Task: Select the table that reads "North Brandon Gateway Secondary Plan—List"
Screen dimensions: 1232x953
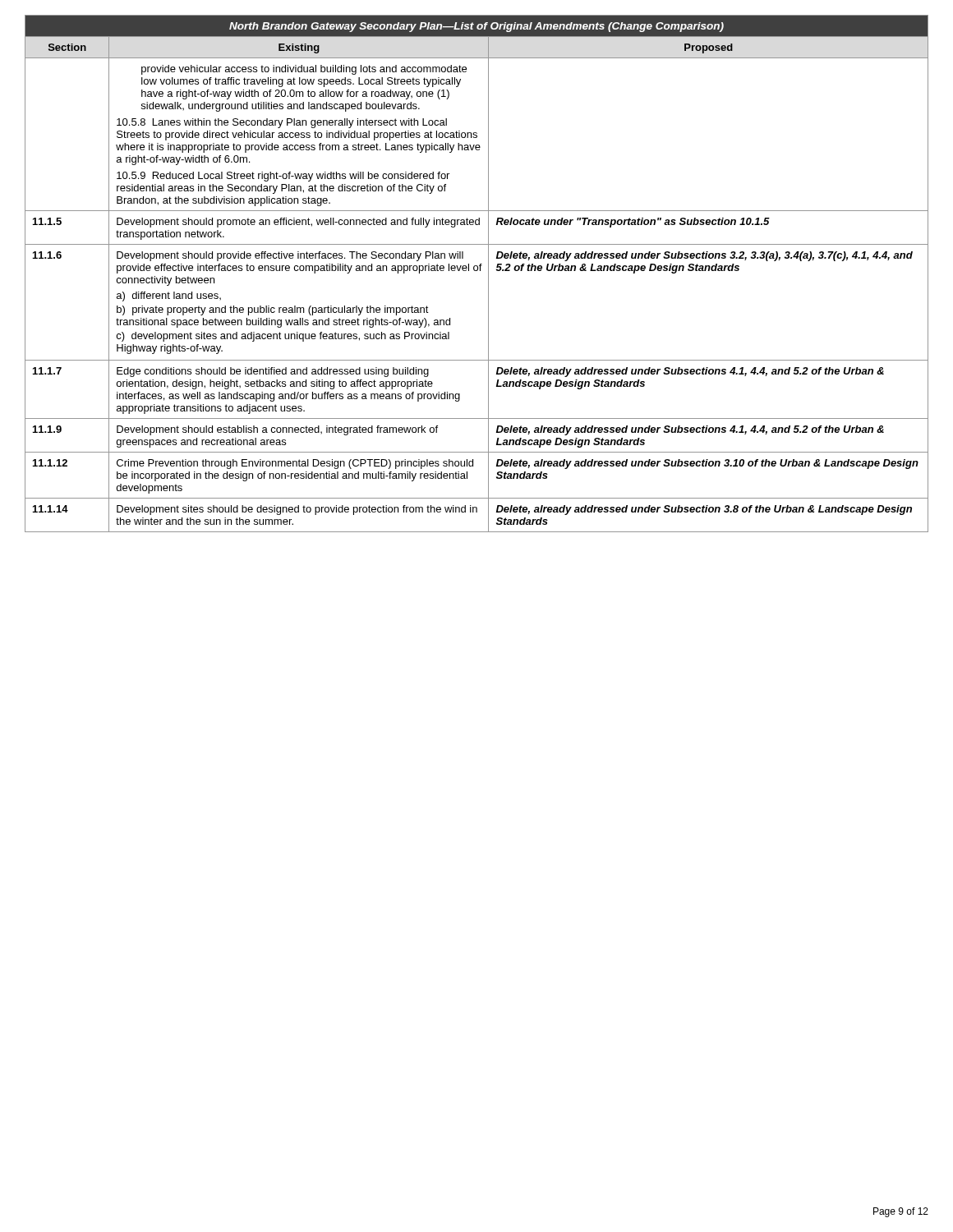Action: click(x=476, y=274)
